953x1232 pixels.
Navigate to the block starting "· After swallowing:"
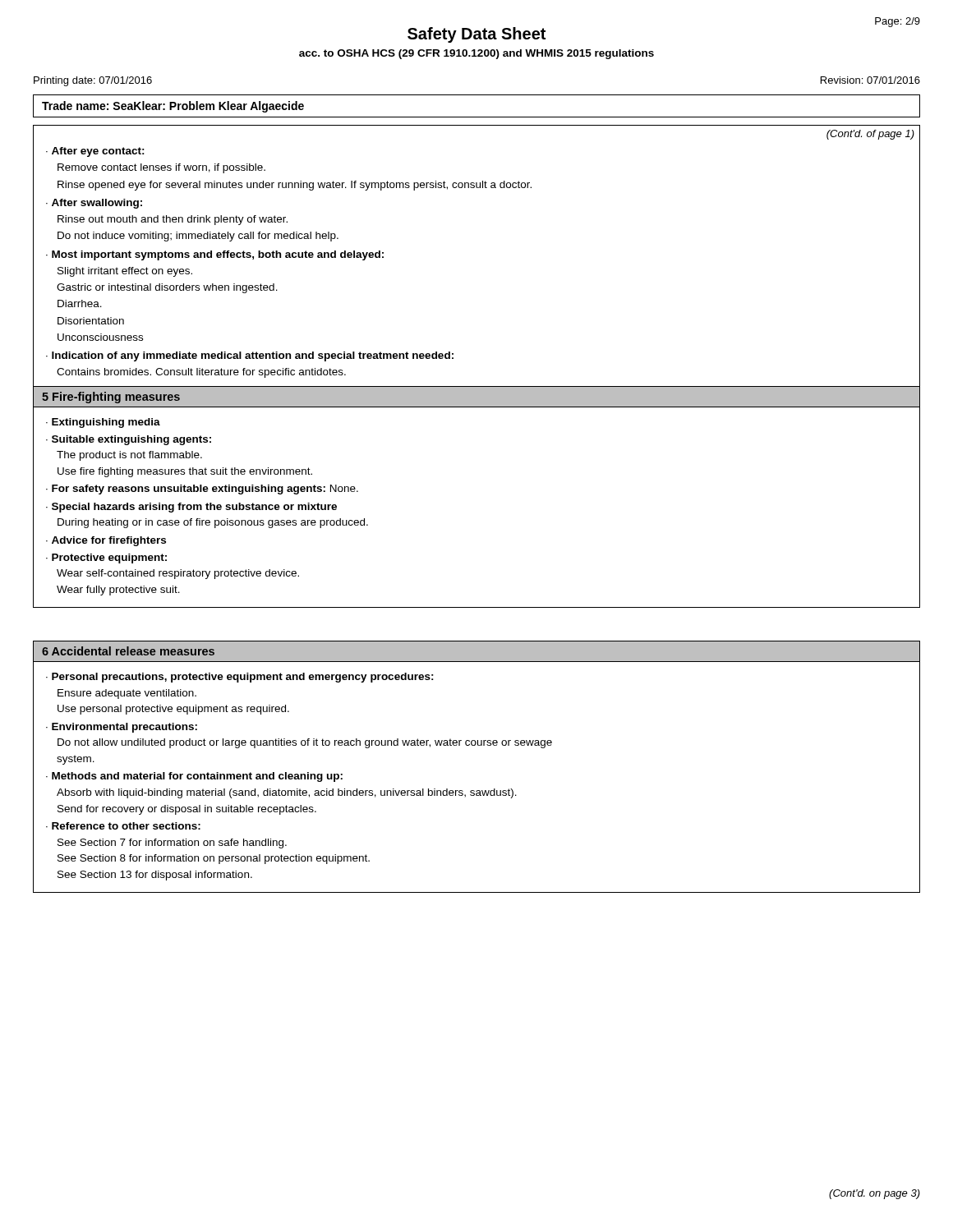click(192, 219)
